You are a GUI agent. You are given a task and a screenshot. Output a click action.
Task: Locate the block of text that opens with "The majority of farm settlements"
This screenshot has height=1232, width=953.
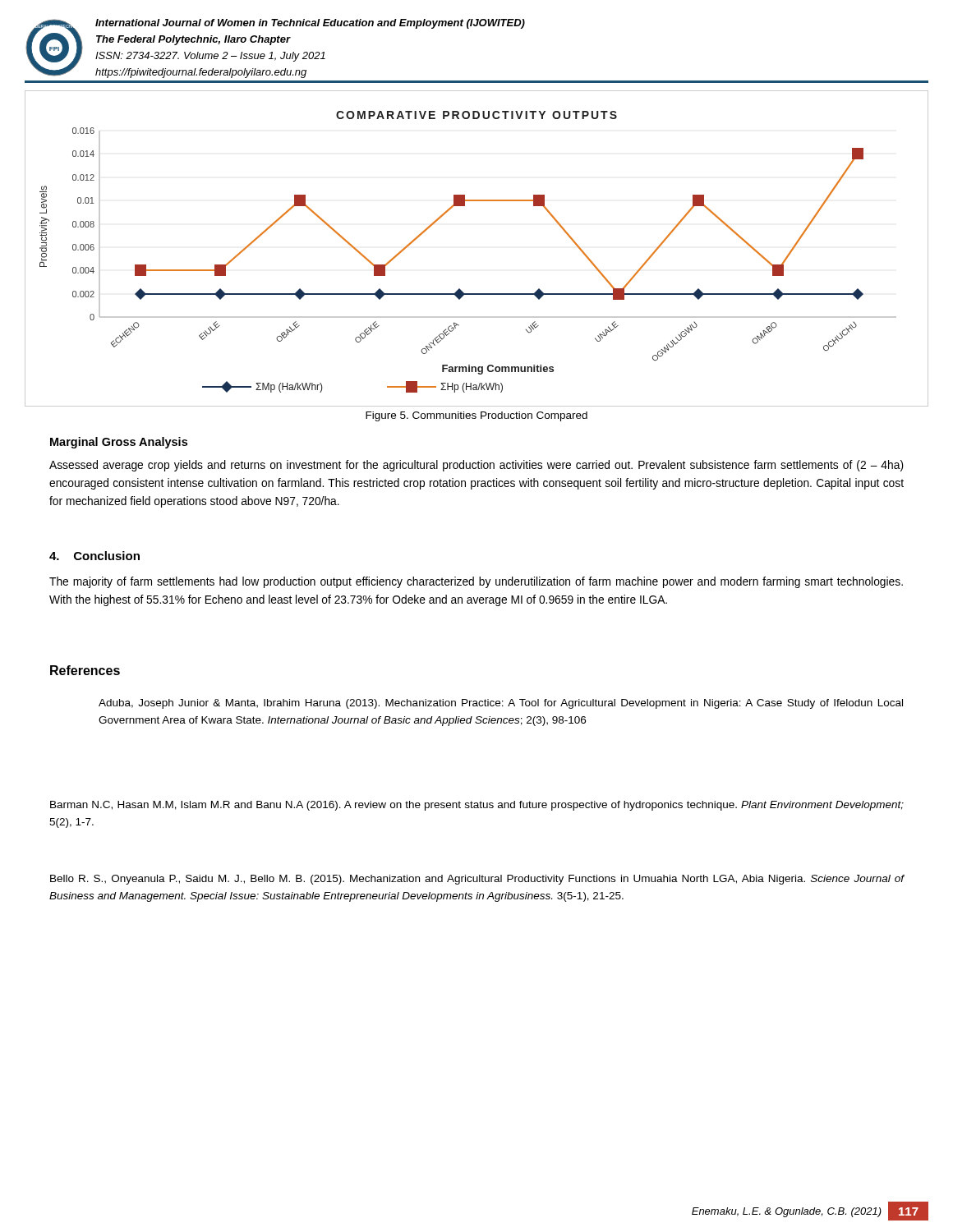pos(476,591)
